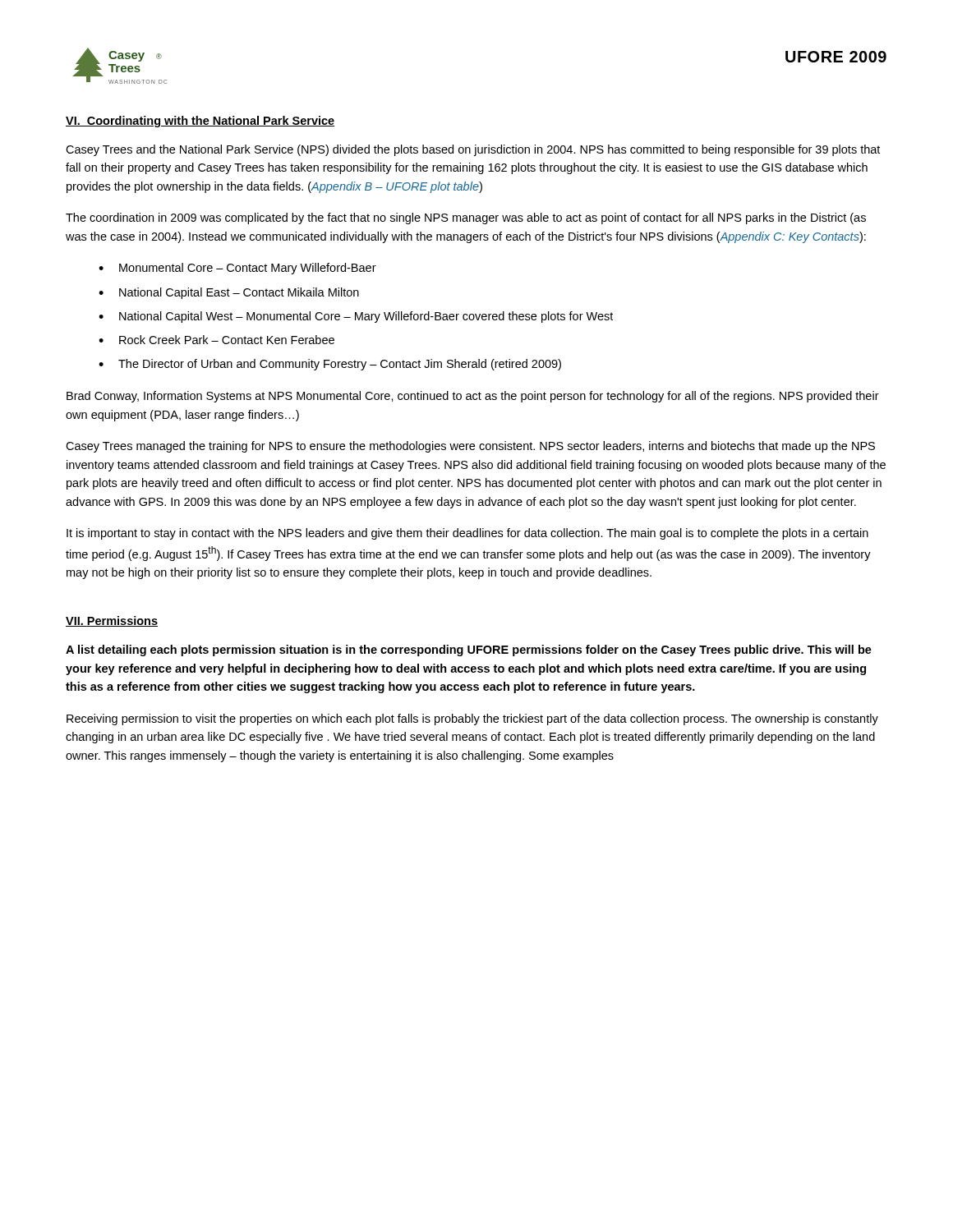953x1232 pixels.
Task: Locate the list item that says "• Rock Creek Park"
Action: pyautogui.click(x=217, y=341)
